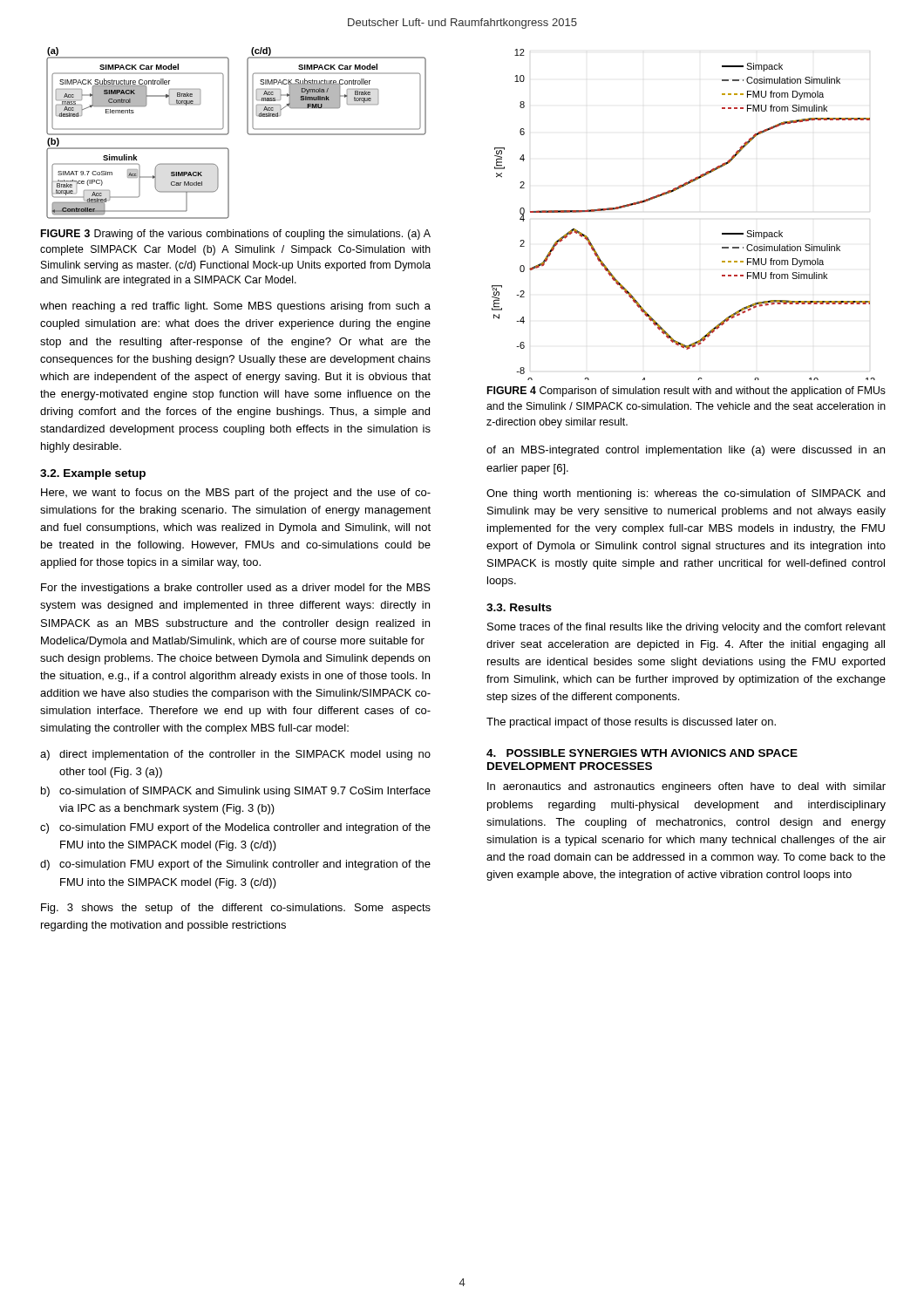The height and width of the screenshot is (1308, 924).
Task: Find the block starting "Here, we want to focus on the MBS"
Action: 235,527
